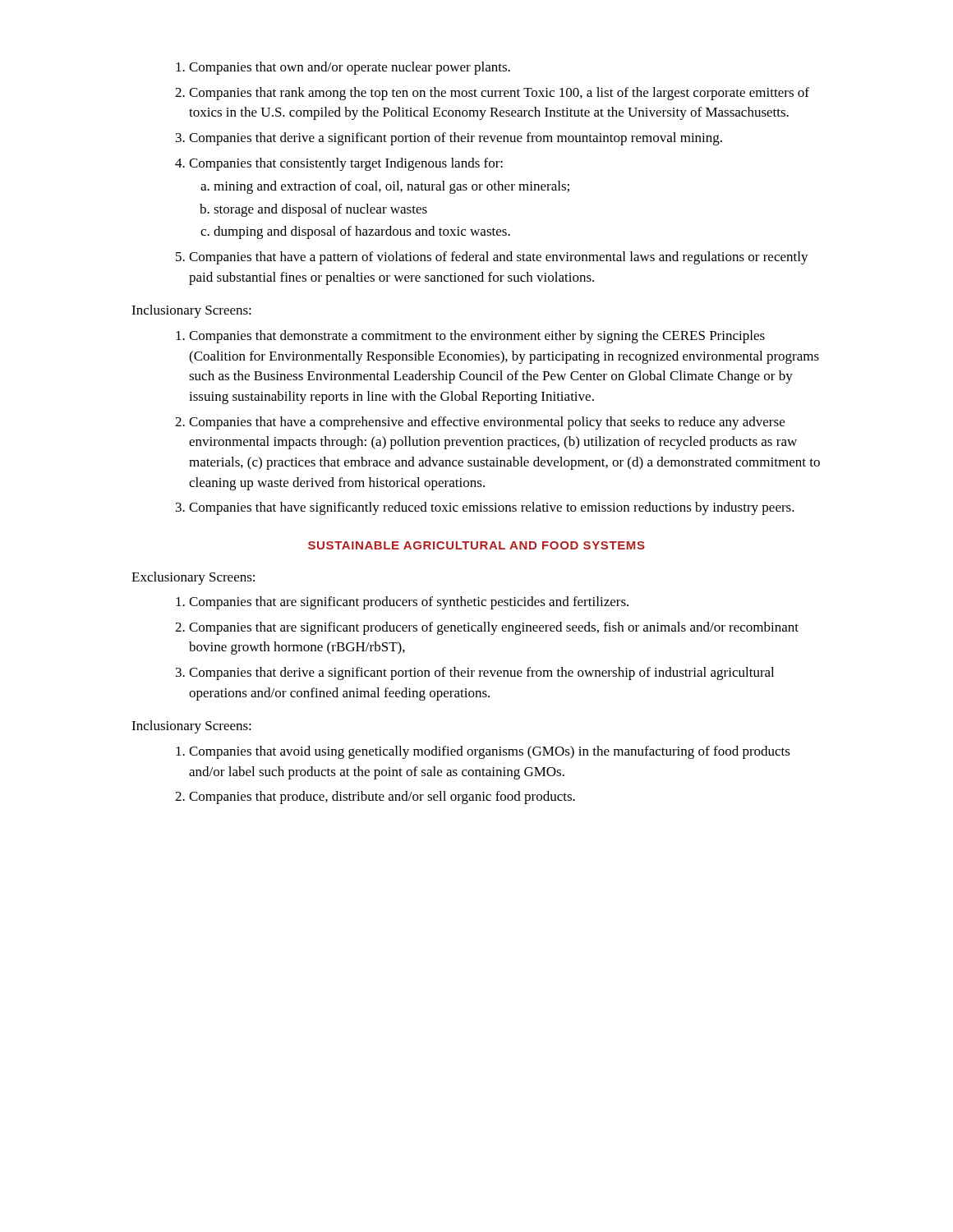
Task: Point to the block beginning "Companies that own and/or operate nuclear"
Action: point(493,173)
